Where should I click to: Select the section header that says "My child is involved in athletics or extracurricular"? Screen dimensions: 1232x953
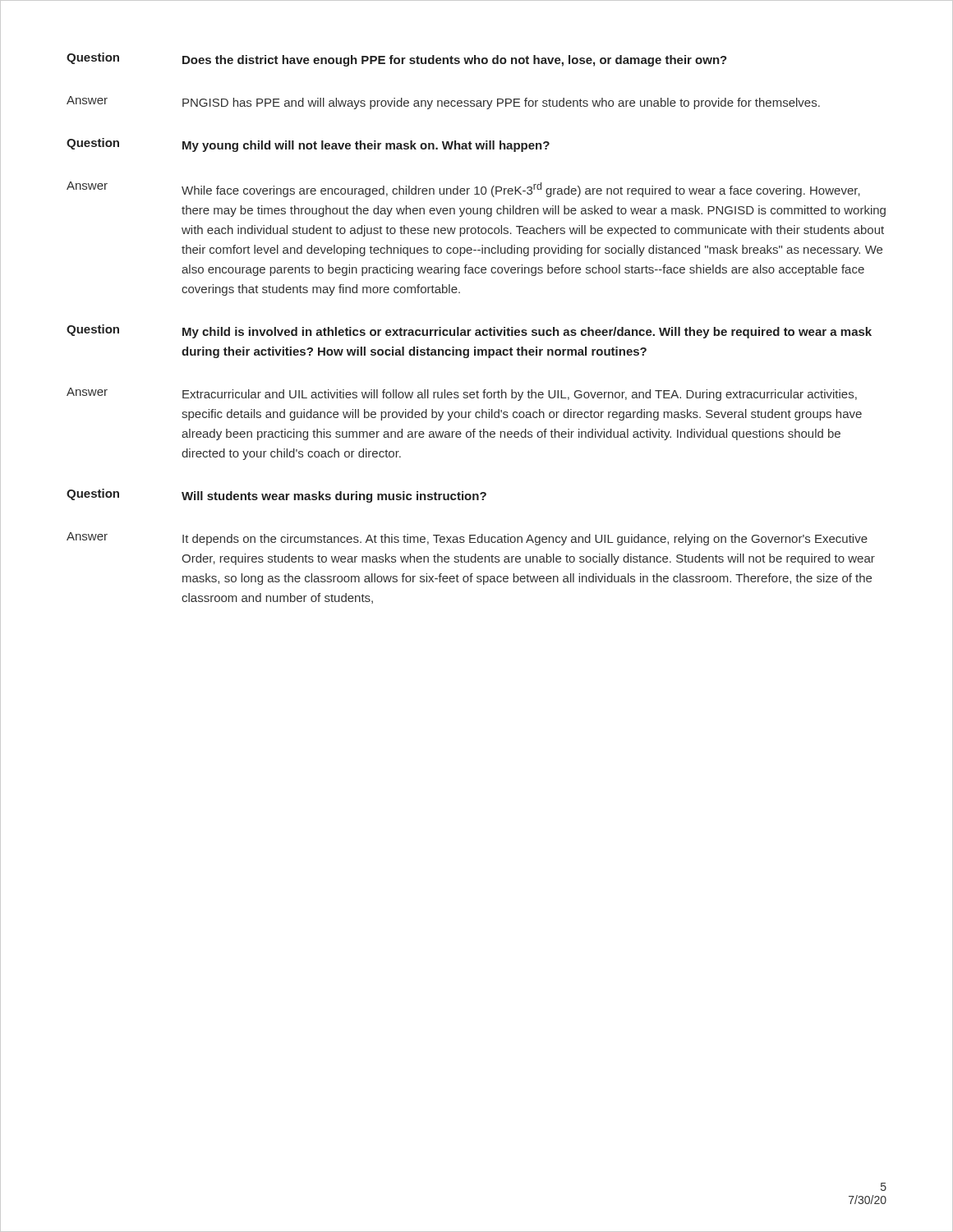coord(527,341)
